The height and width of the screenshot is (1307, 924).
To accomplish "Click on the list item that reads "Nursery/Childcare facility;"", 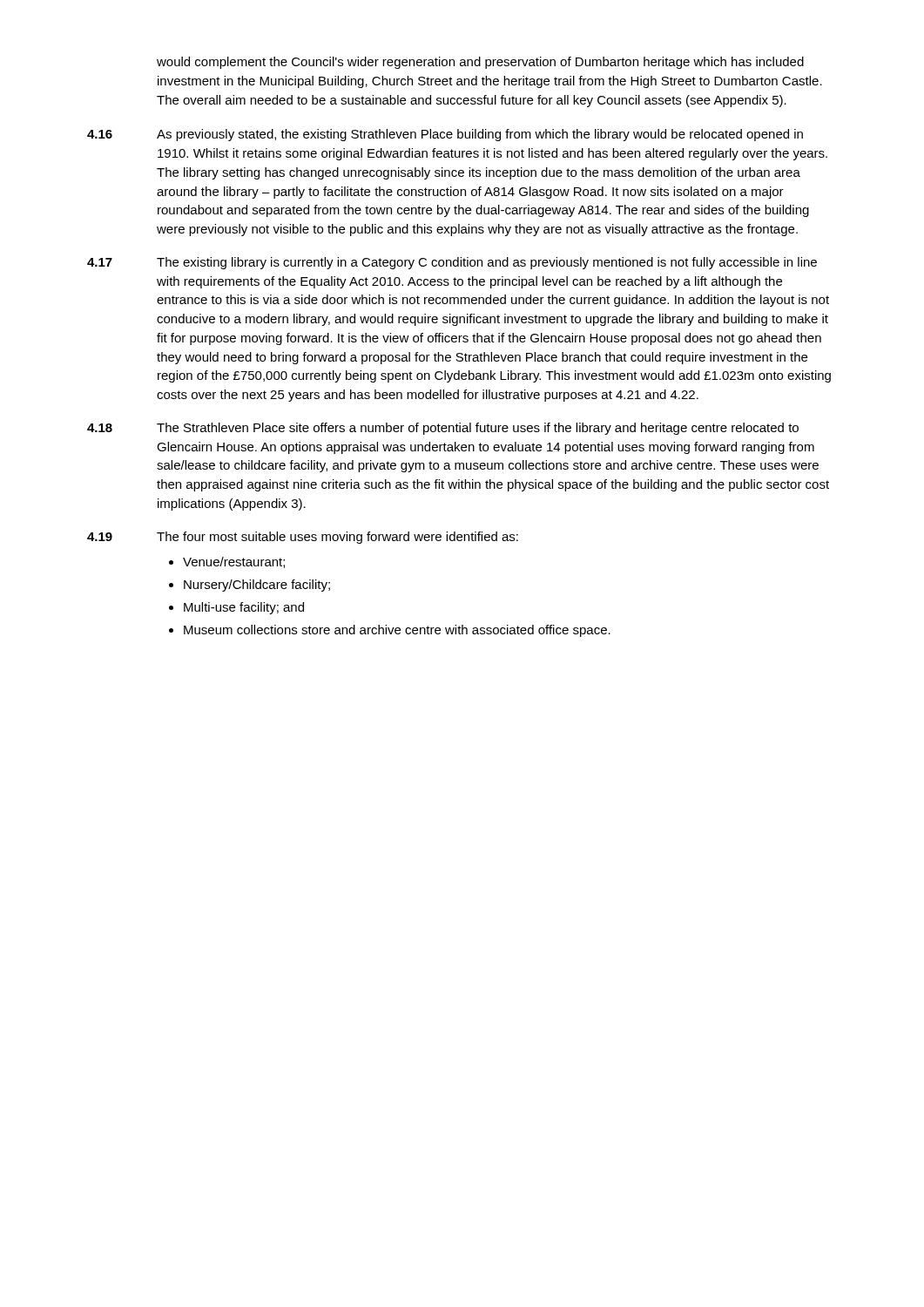I will coord(257,584).
